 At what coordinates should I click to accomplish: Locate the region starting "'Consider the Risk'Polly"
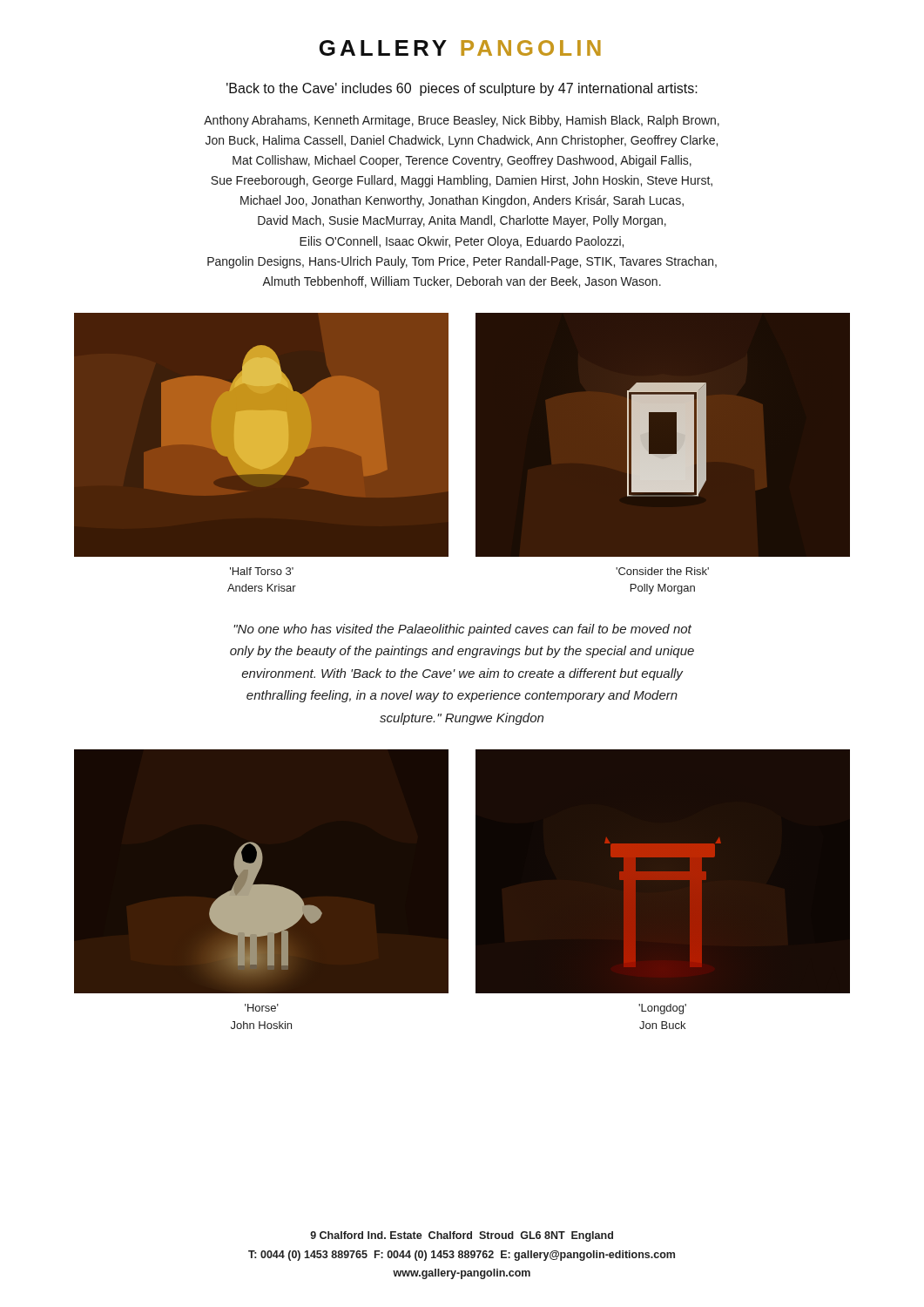pos(663,580)
